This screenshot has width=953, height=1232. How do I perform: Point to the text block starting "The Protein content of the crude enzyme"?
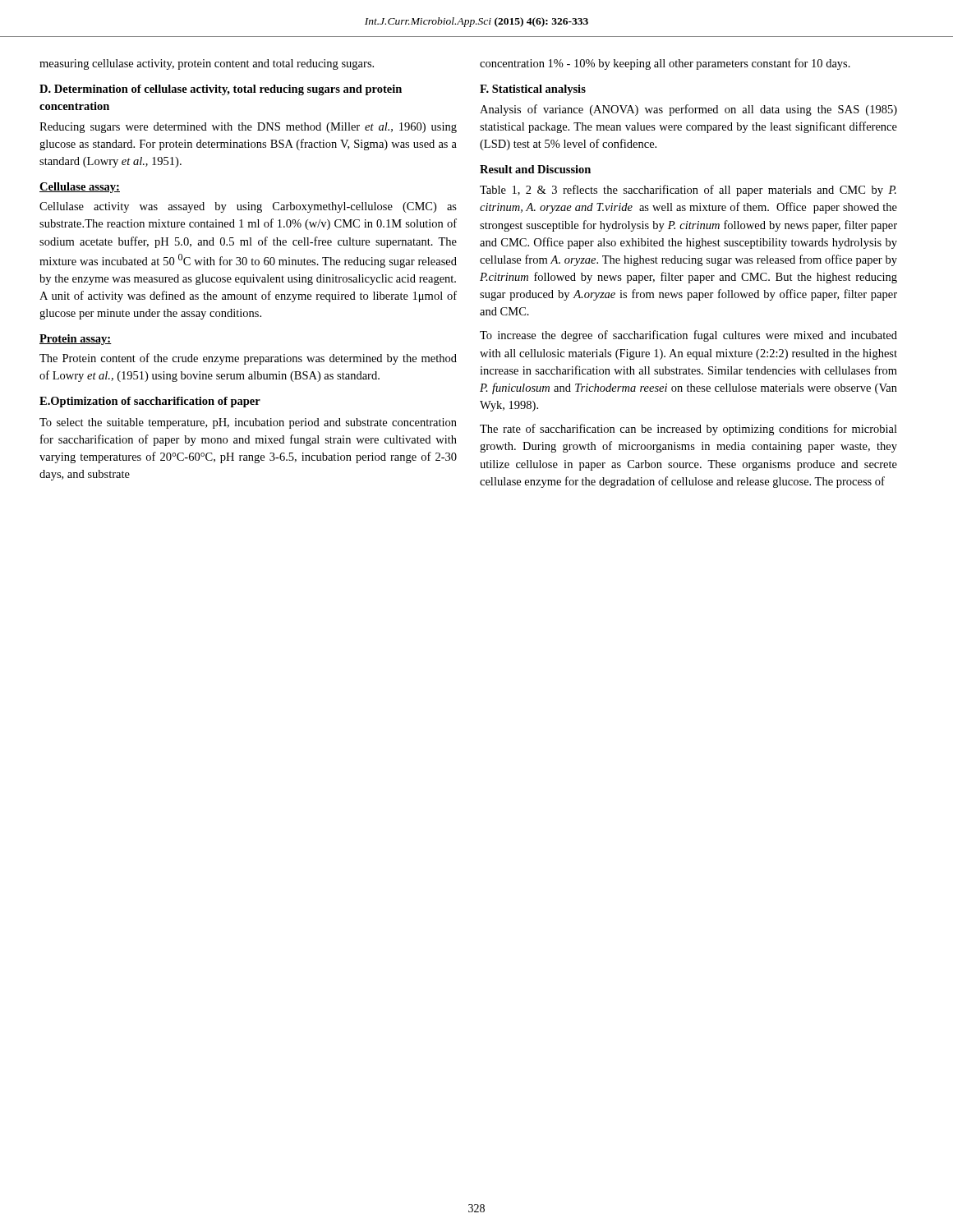pos(248,367)
